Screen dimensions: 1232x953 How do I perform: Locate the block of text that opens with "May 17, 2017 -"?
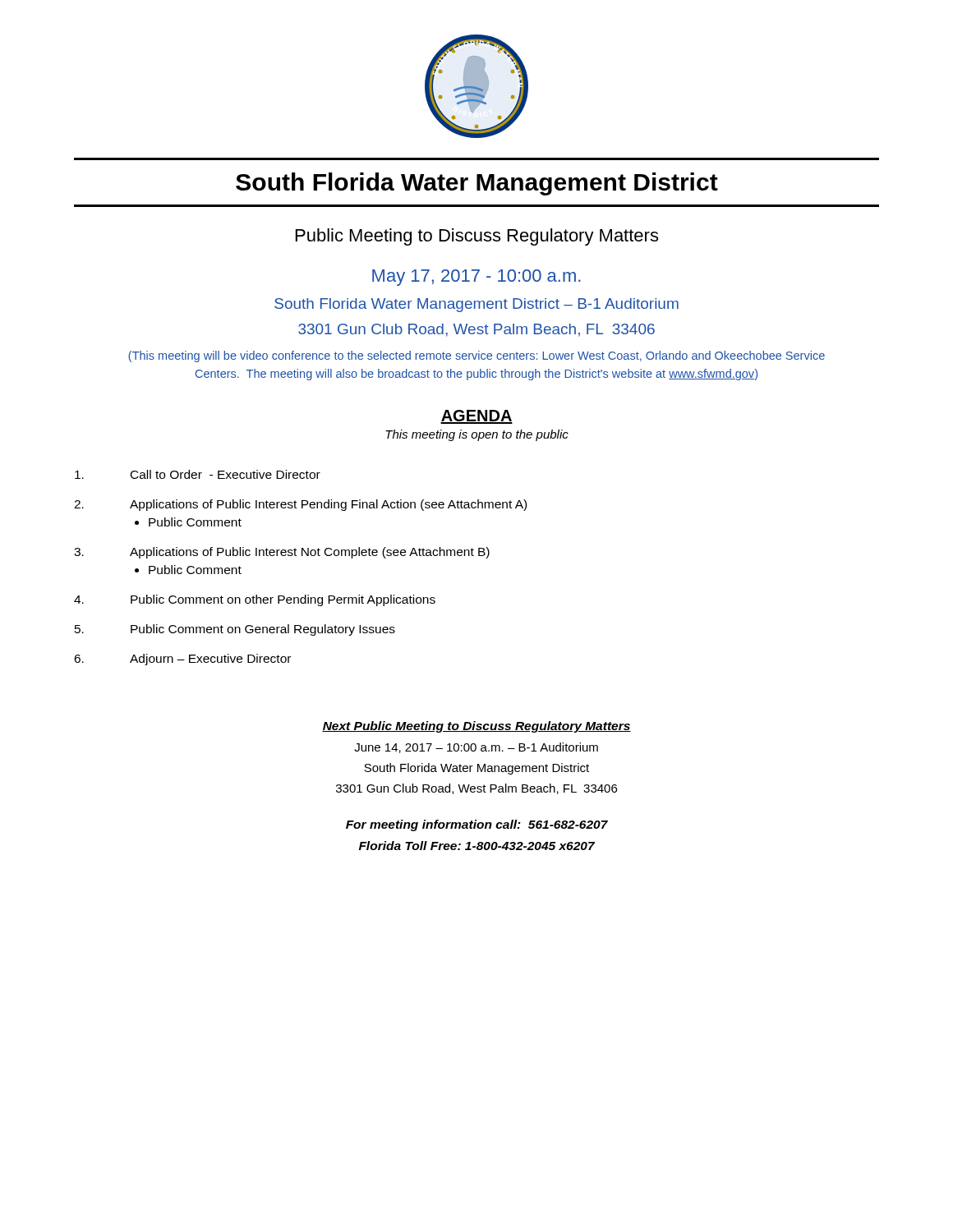(476, 301)
